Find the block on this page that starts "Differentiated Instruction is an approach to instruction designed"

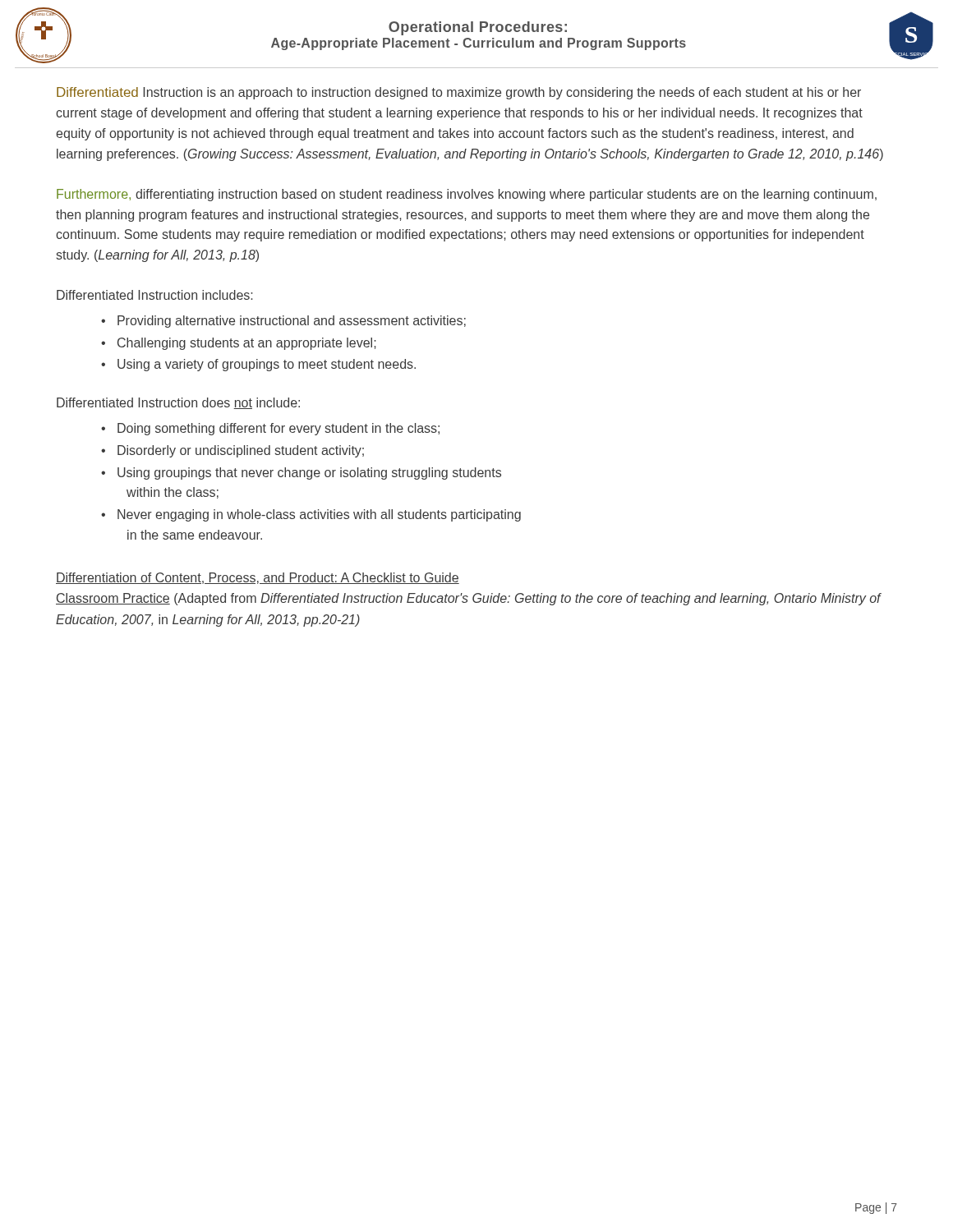[470, 123]
